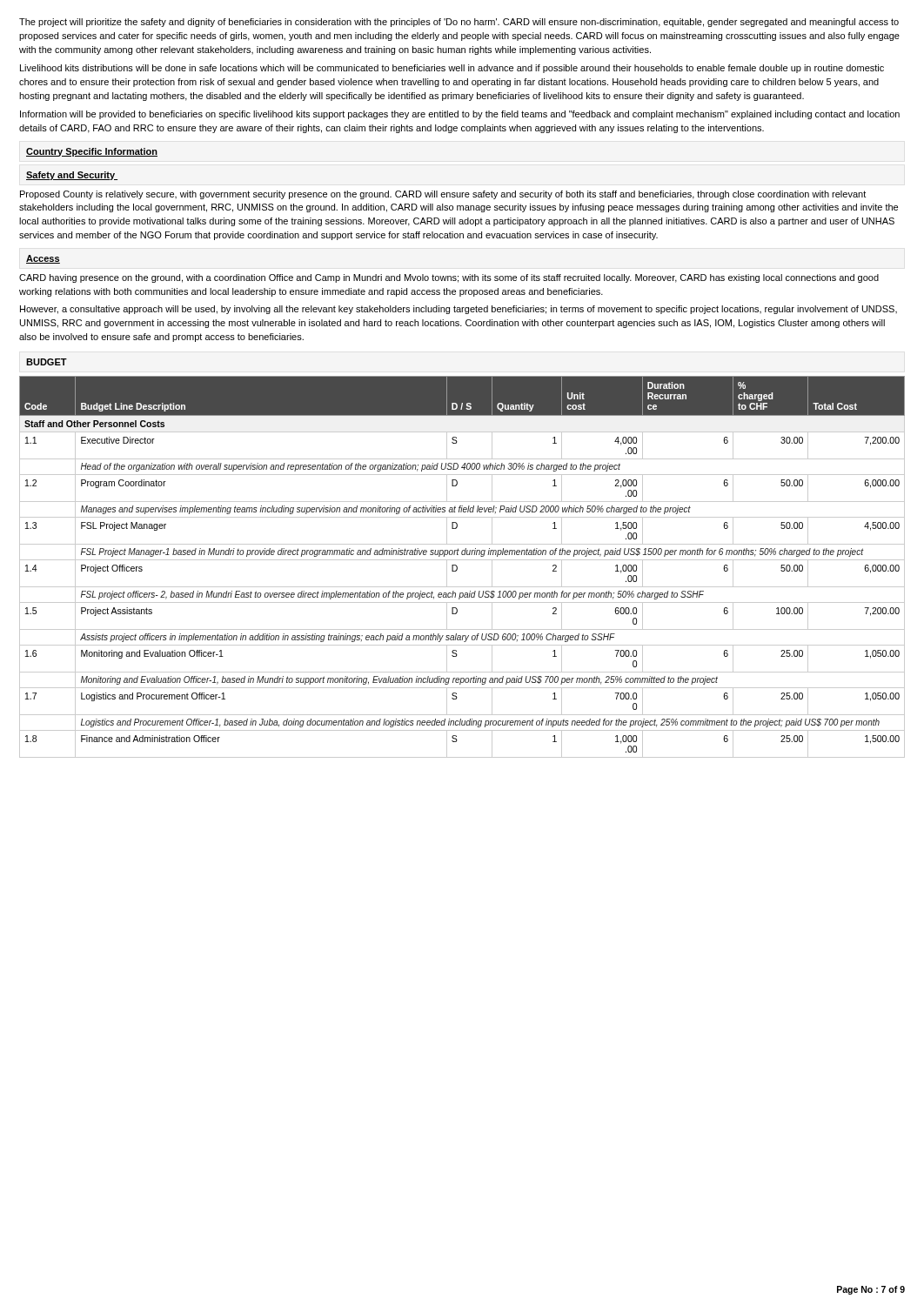Where is the passage that starts "The project will prioritize the safety and"?
The image size is (924, 1305).
coord(459,36)
